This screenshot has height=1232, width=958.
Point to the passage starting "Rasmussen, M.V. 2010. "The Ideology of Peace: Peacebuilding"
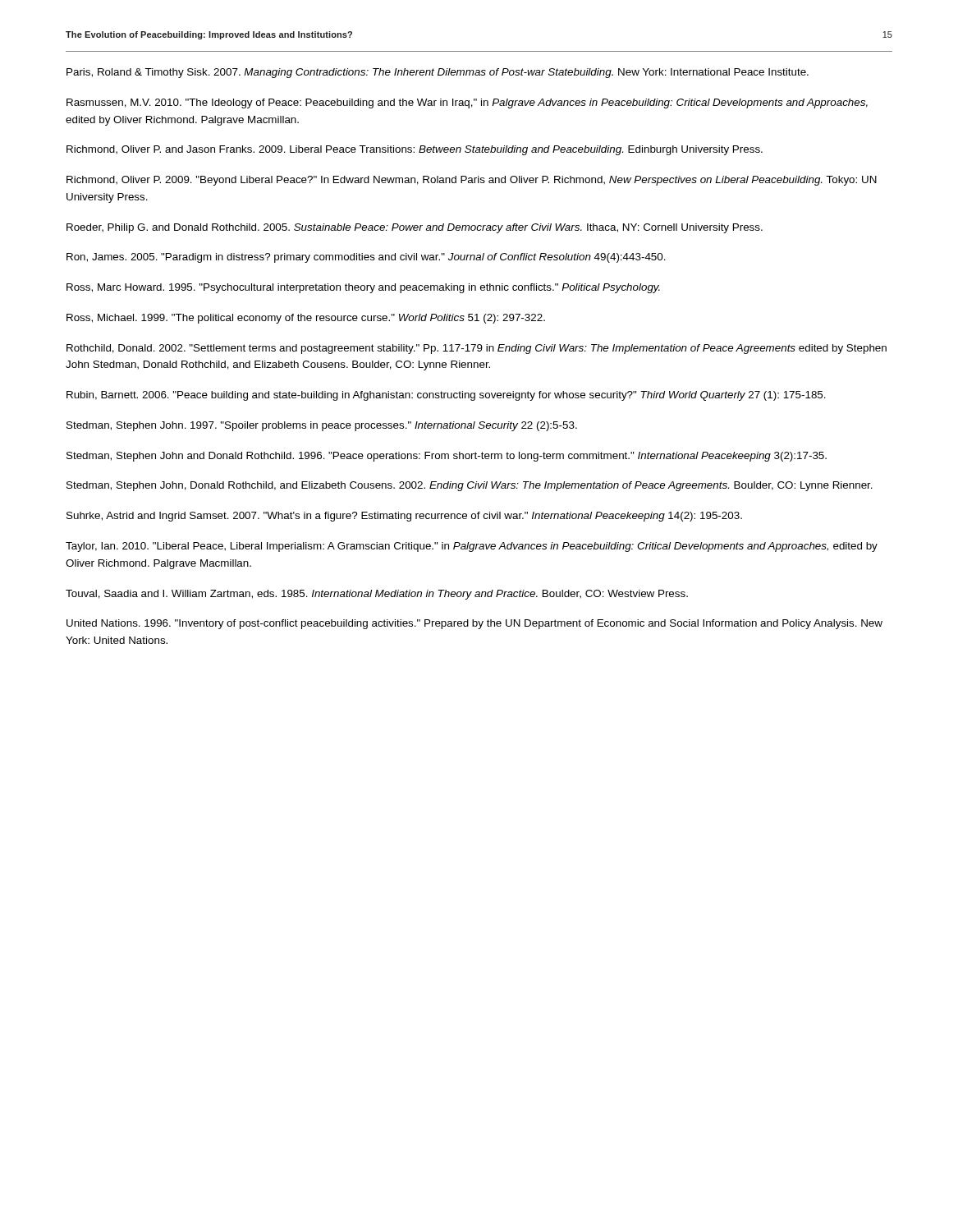pyautogui.click(x=467, y=111)
